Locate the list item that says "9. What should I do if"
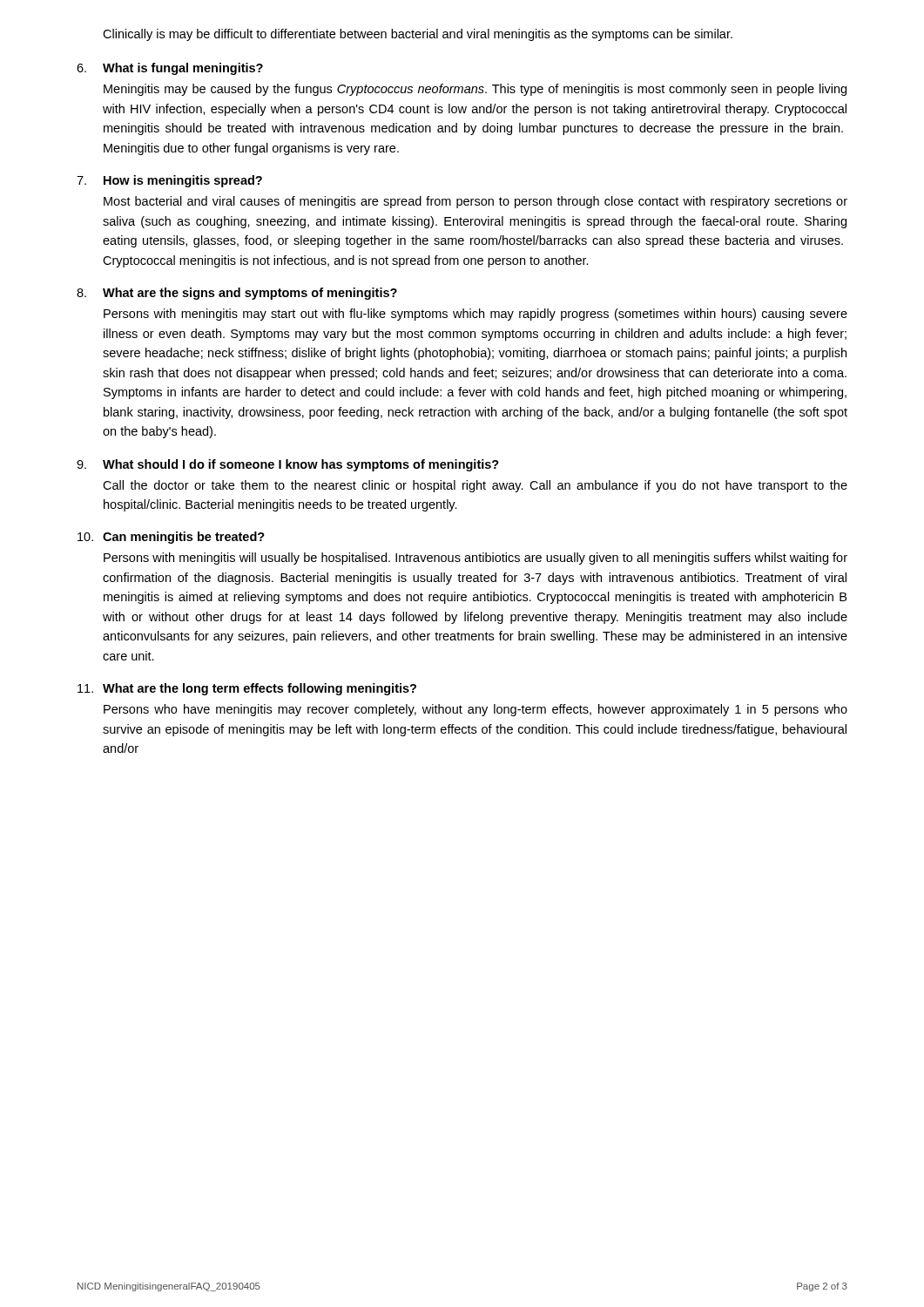The width and height of the screenshot is (924, 1307). click(x=462, y=486)
